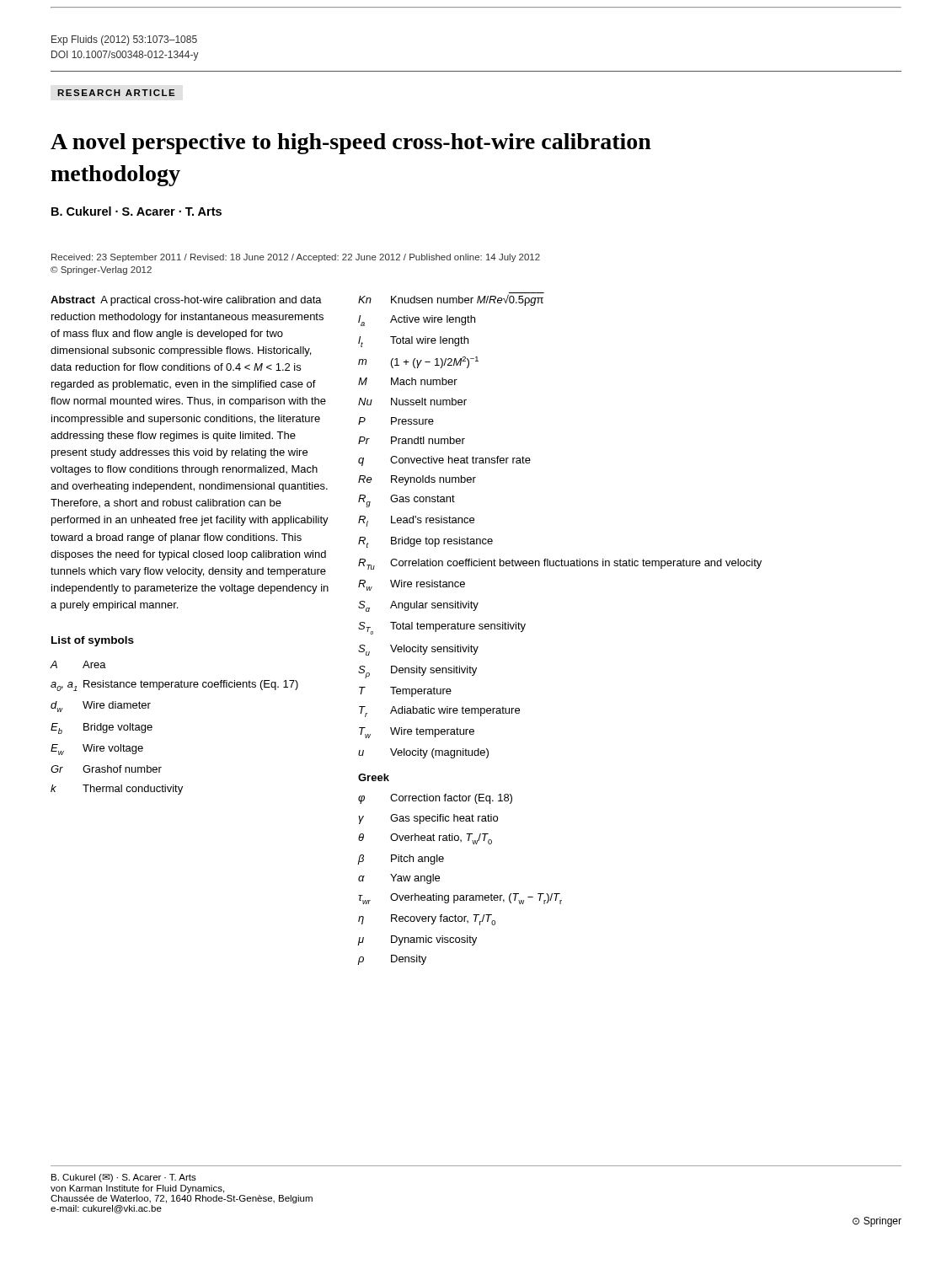Click on the text block starting "SuVelocity sensitivity"

[418, 650]
